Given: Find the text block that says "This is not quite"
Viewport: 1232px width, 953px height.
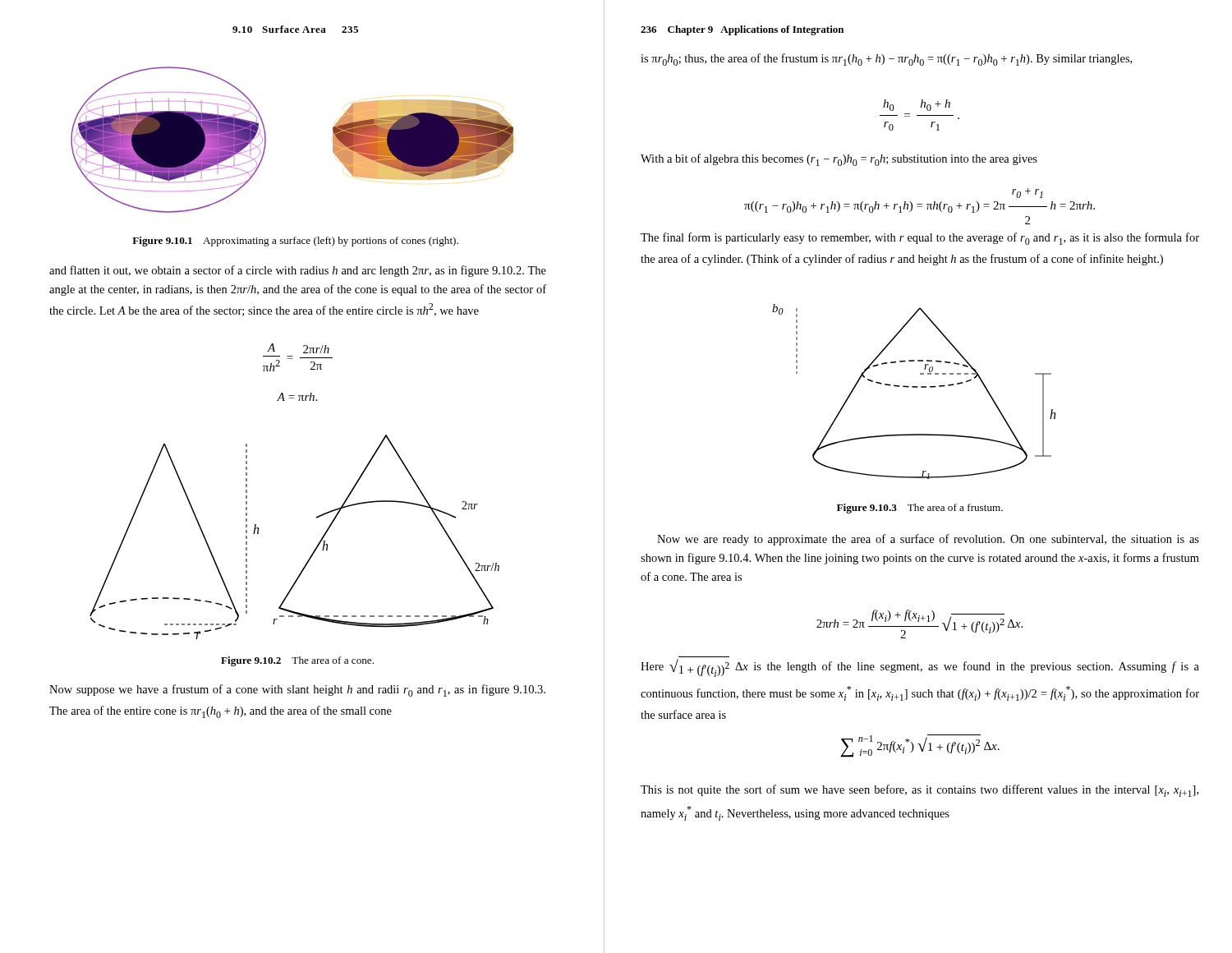Looking at the screenshot, I should click(x=920, y=803).
